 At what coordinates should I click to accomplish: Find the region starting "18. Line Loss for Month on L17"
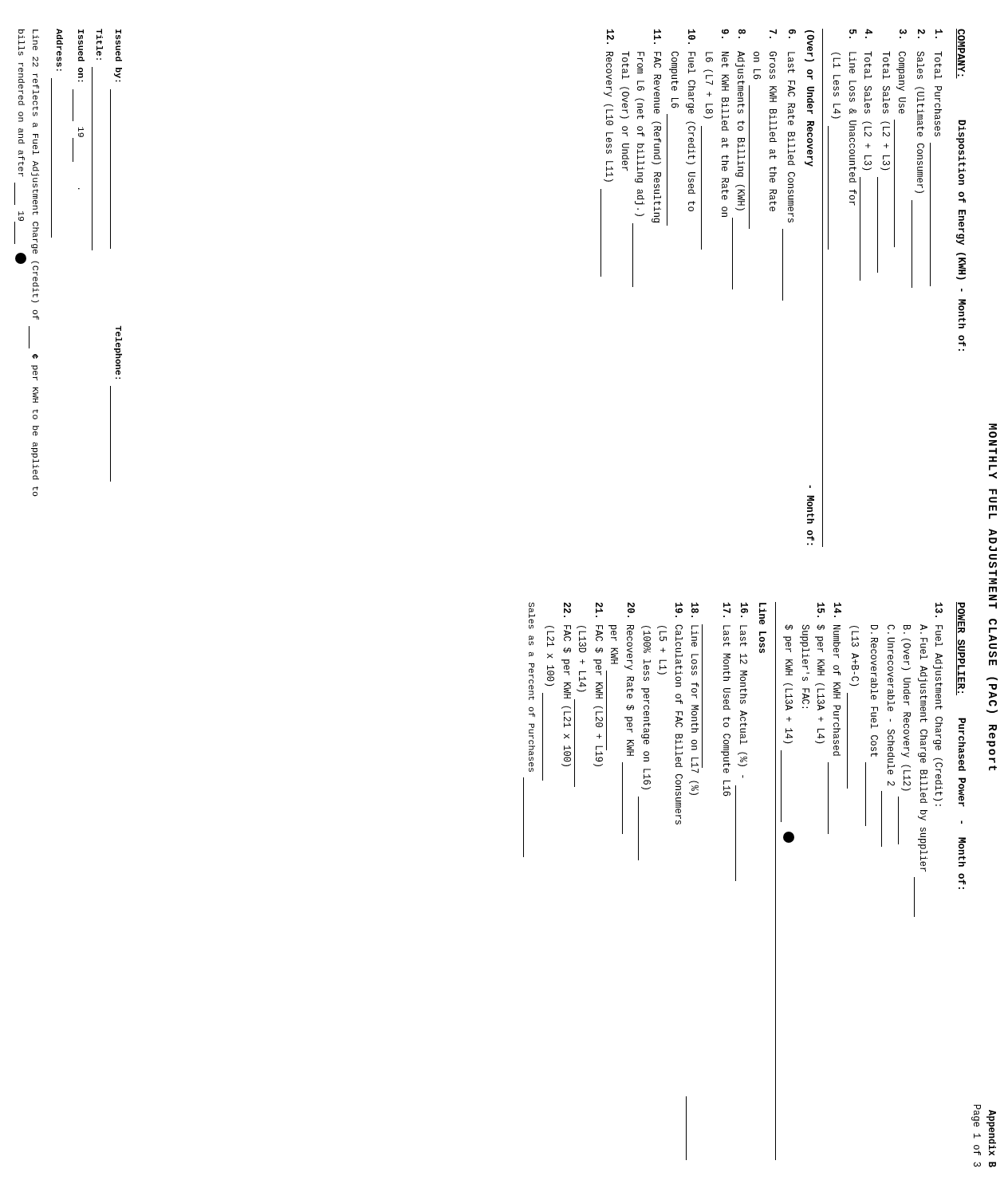click(x=695, y=608)
